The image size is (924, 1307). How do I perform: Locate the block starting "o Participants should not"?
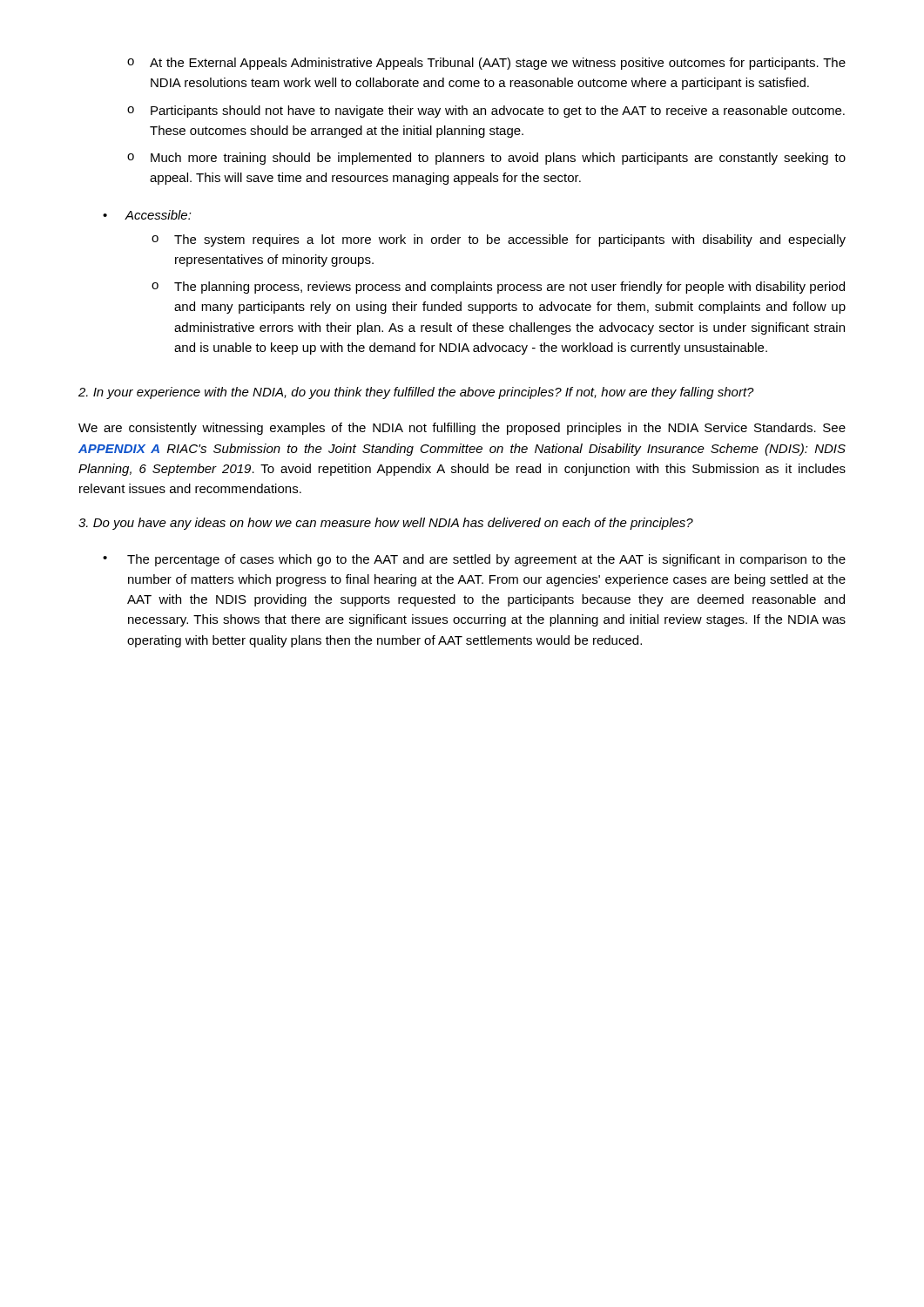tap(486, 120)
